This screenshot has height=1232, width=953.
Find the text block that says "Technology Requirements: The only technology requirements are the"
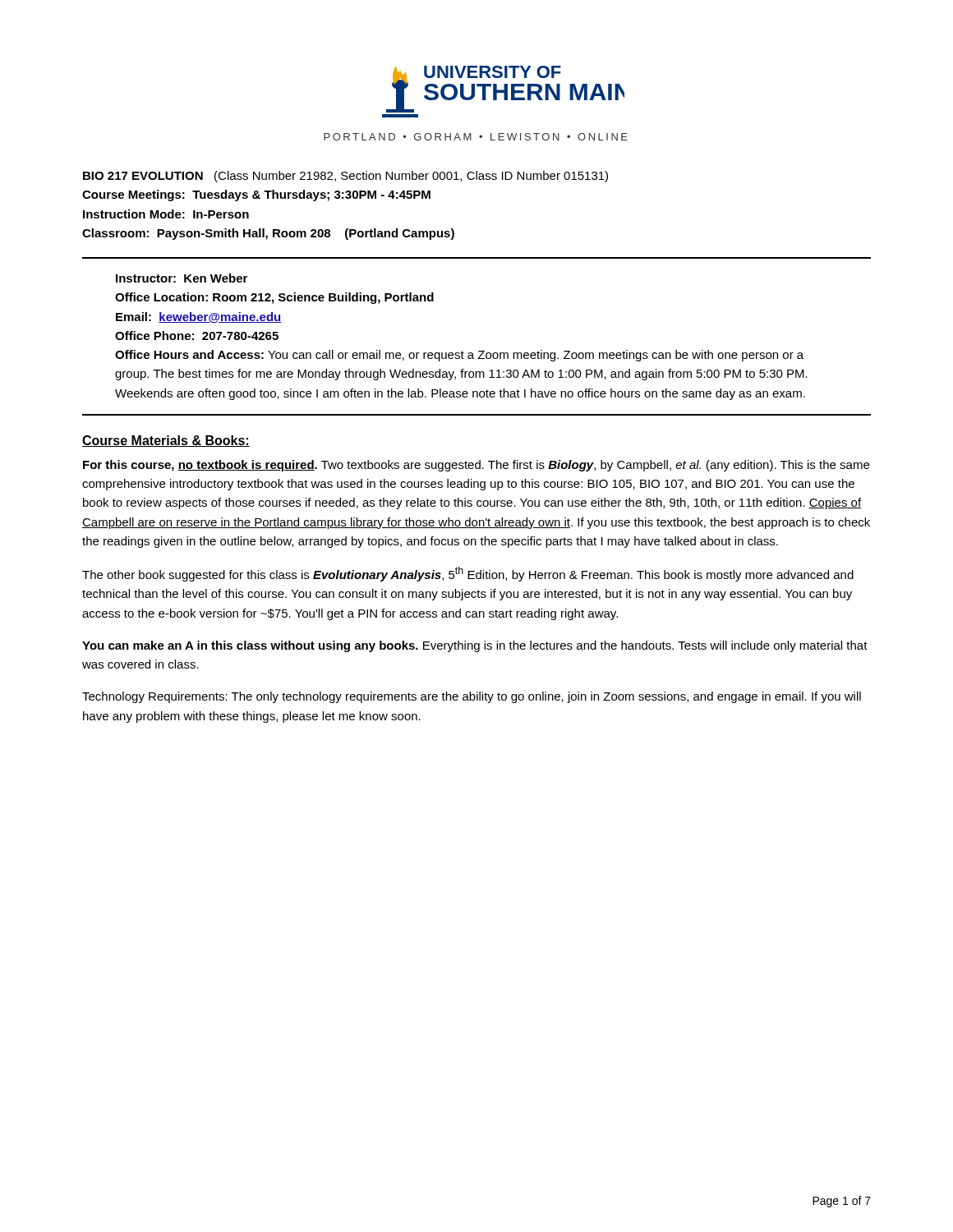click(476, 706)
